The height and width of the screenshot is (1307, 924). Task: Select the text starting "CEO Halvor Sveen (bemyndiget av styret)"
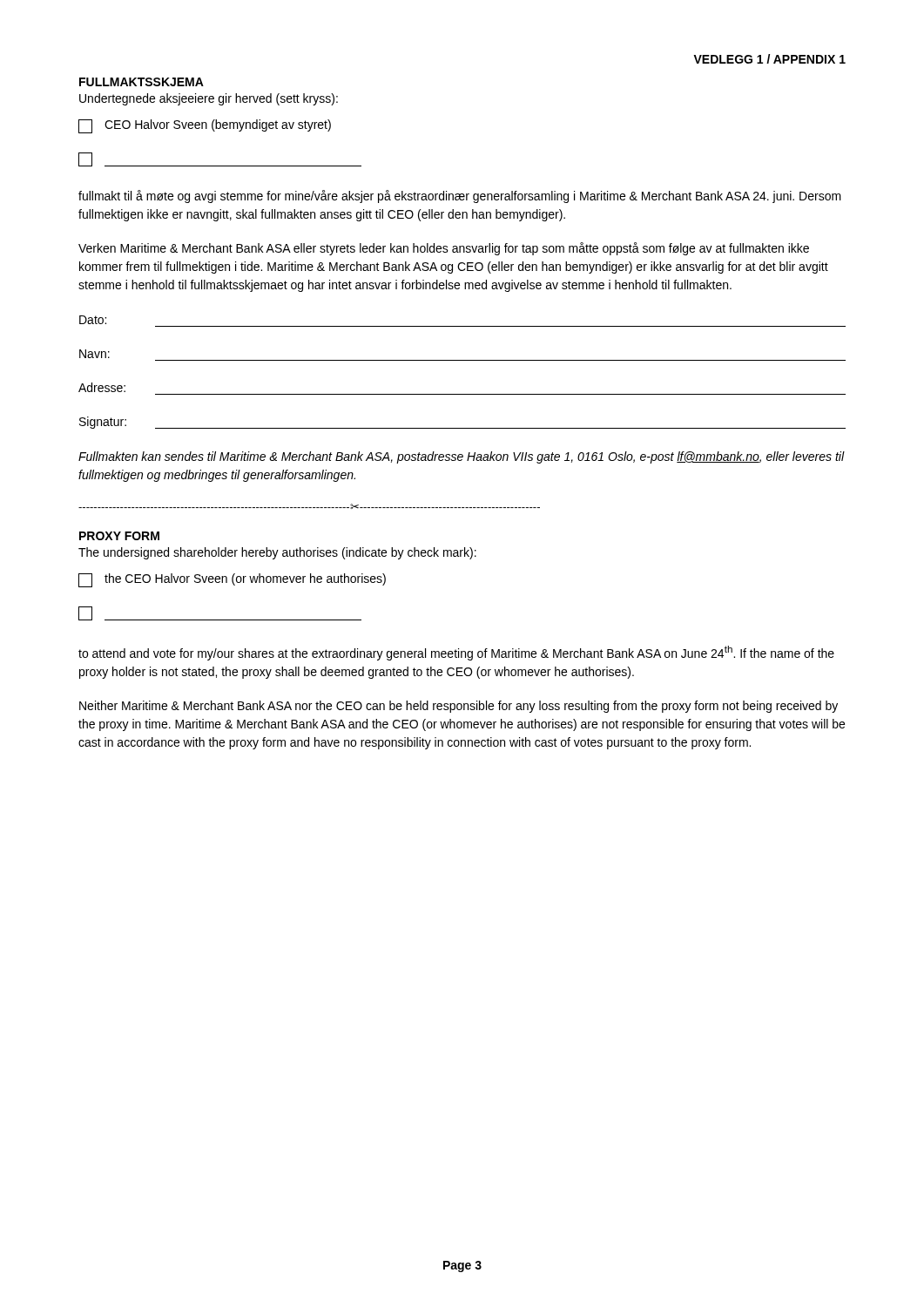pyautogui.click(x=205, y=125)
